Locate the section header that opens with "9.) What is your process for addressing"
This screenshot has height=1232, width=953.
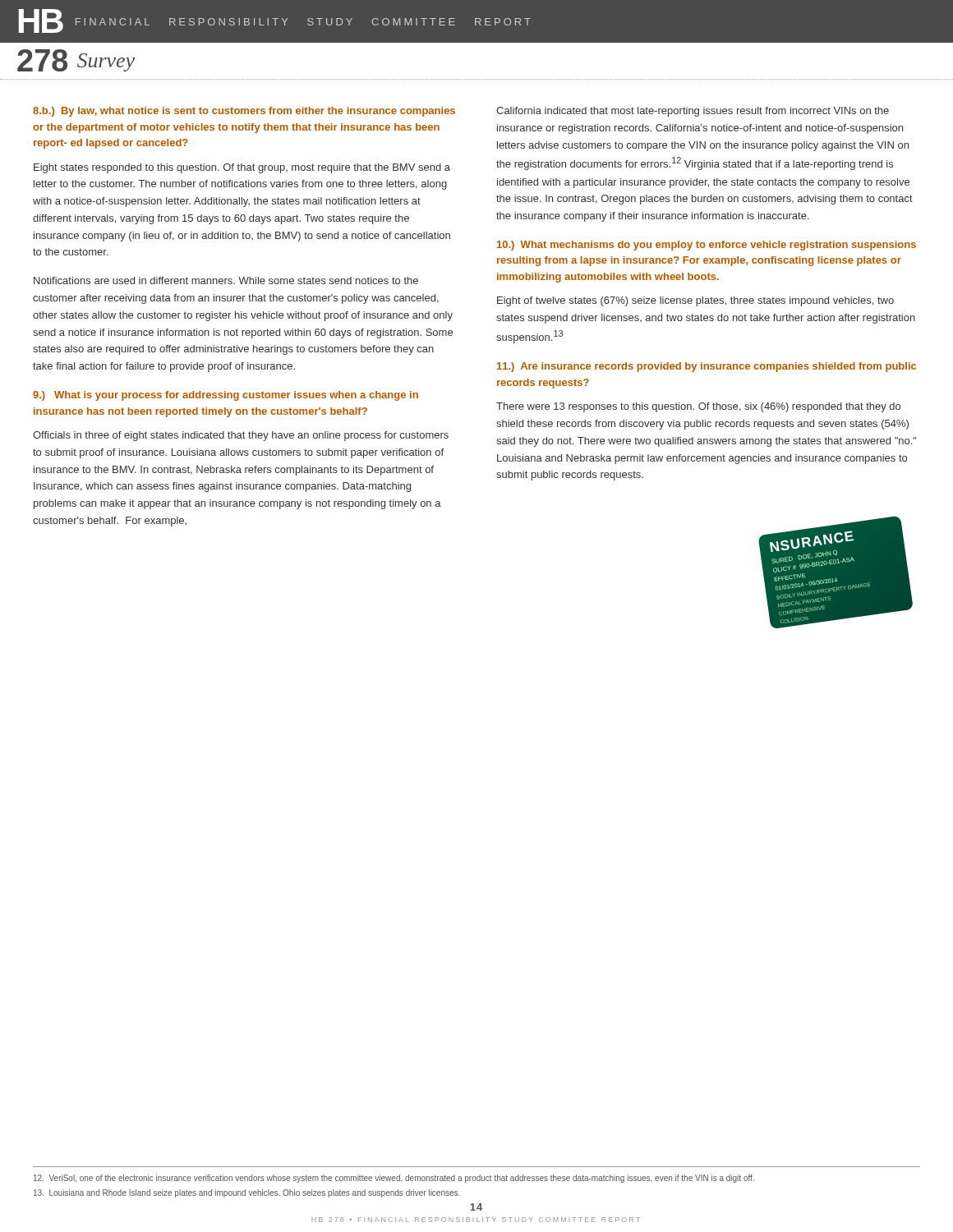pyautogui.click(x=226, y=403)
